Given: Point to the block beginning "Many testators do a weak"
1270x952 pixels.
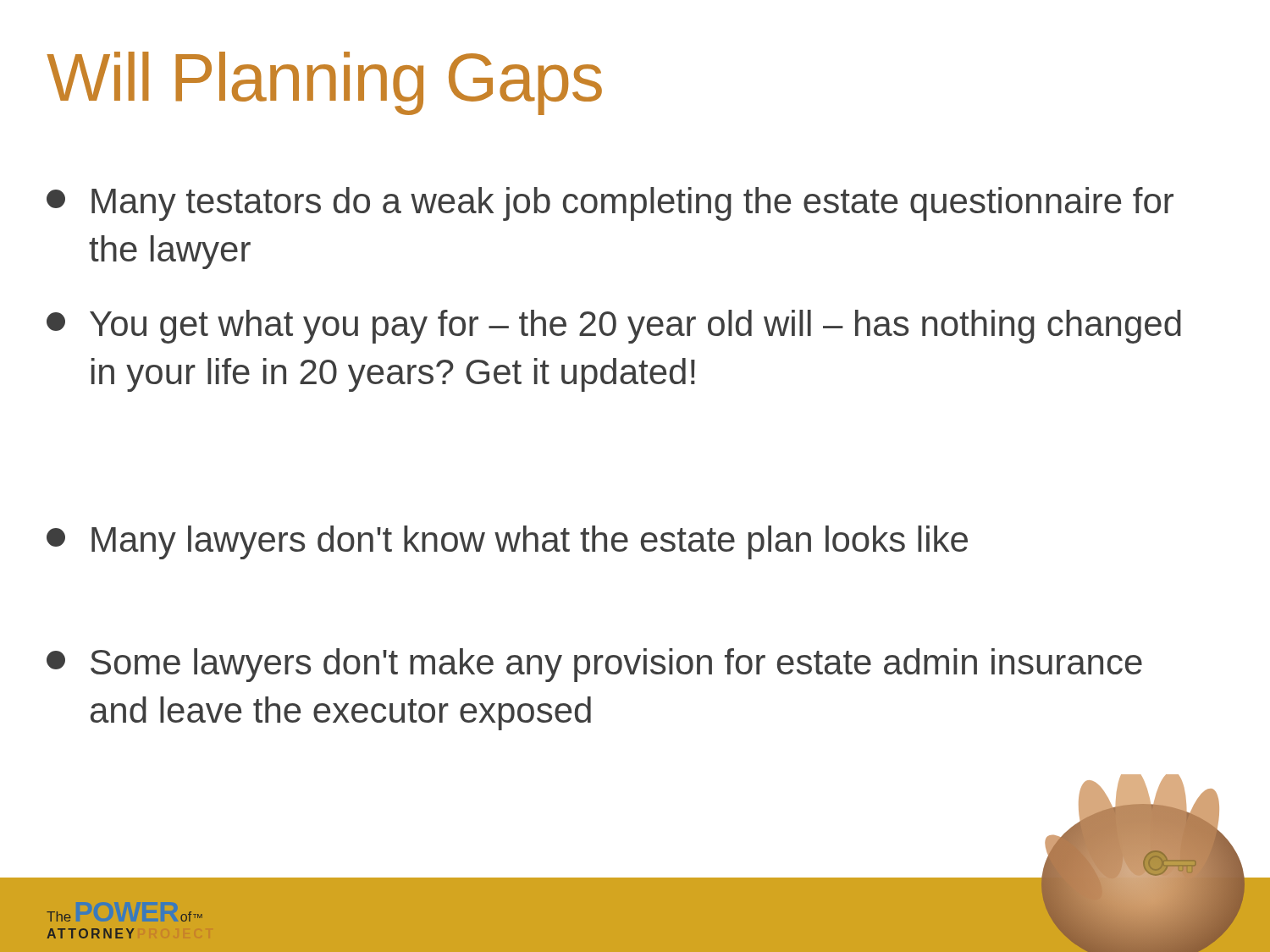Looking at the screenshot, I should pos(624,226).
